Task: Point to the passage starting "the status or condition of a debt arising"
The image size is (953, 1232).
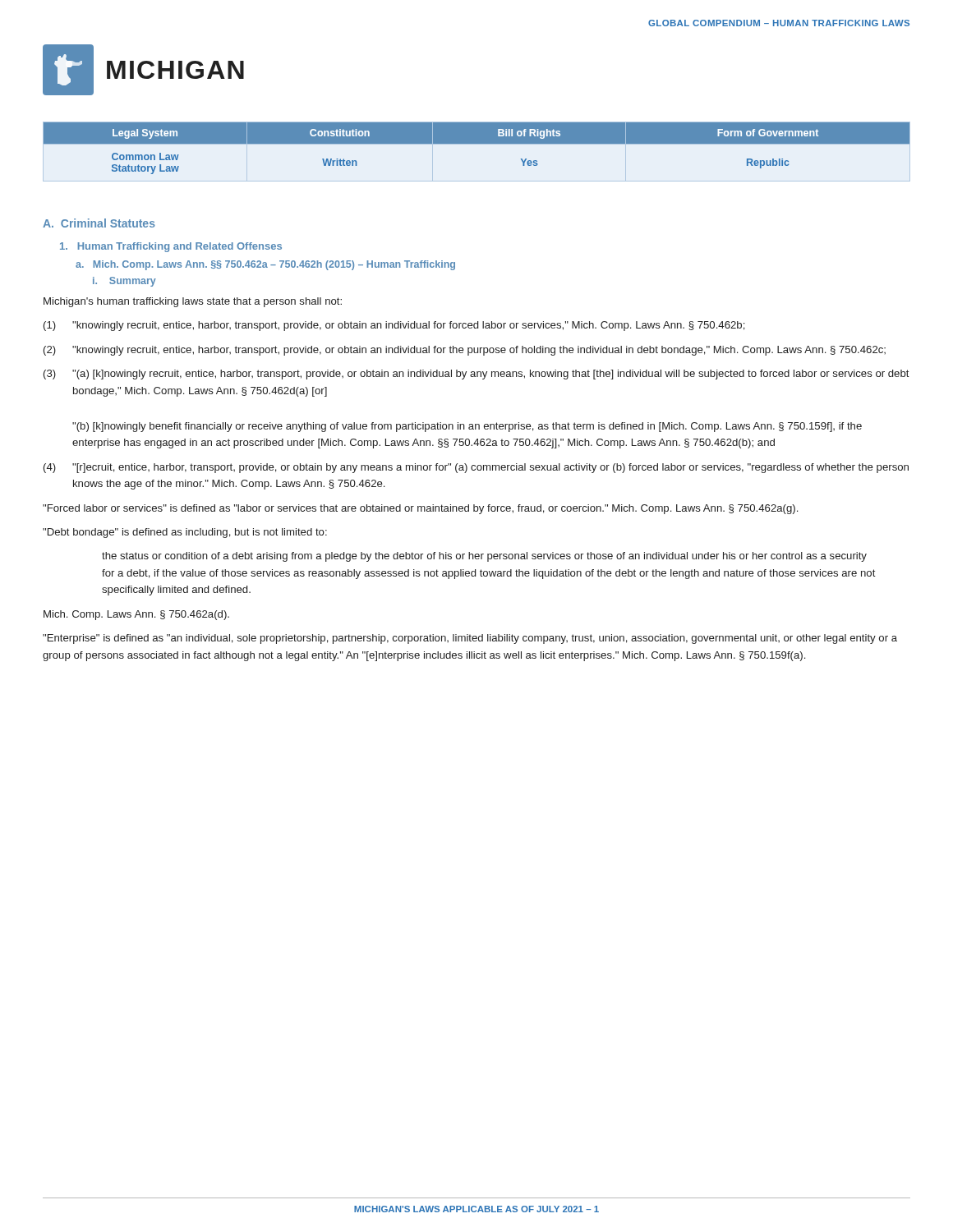Action: tap(489, 573)
